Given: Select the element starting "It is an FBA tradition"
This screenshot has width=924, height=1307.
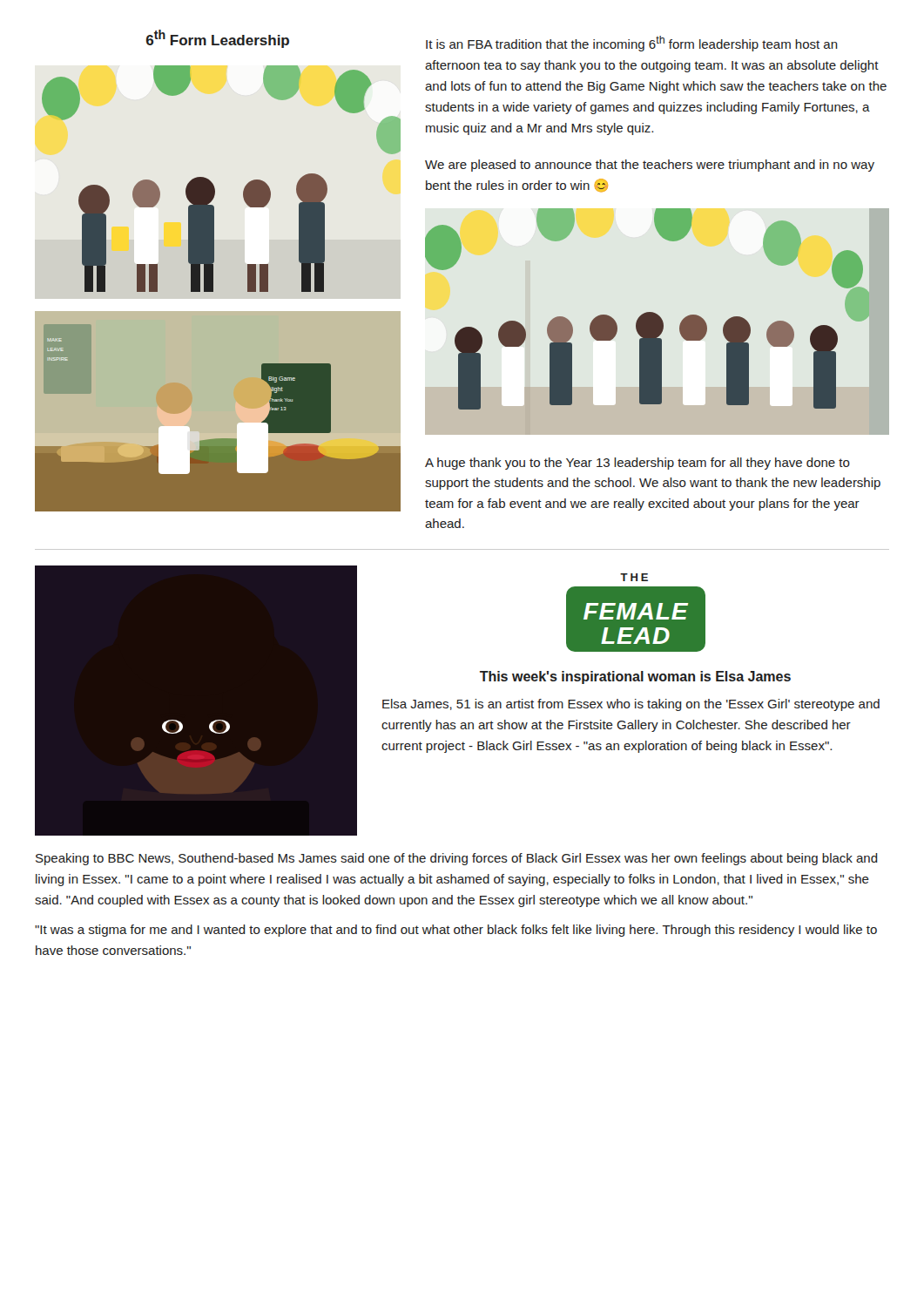Looking at the screenshot, I should [656, 84].
